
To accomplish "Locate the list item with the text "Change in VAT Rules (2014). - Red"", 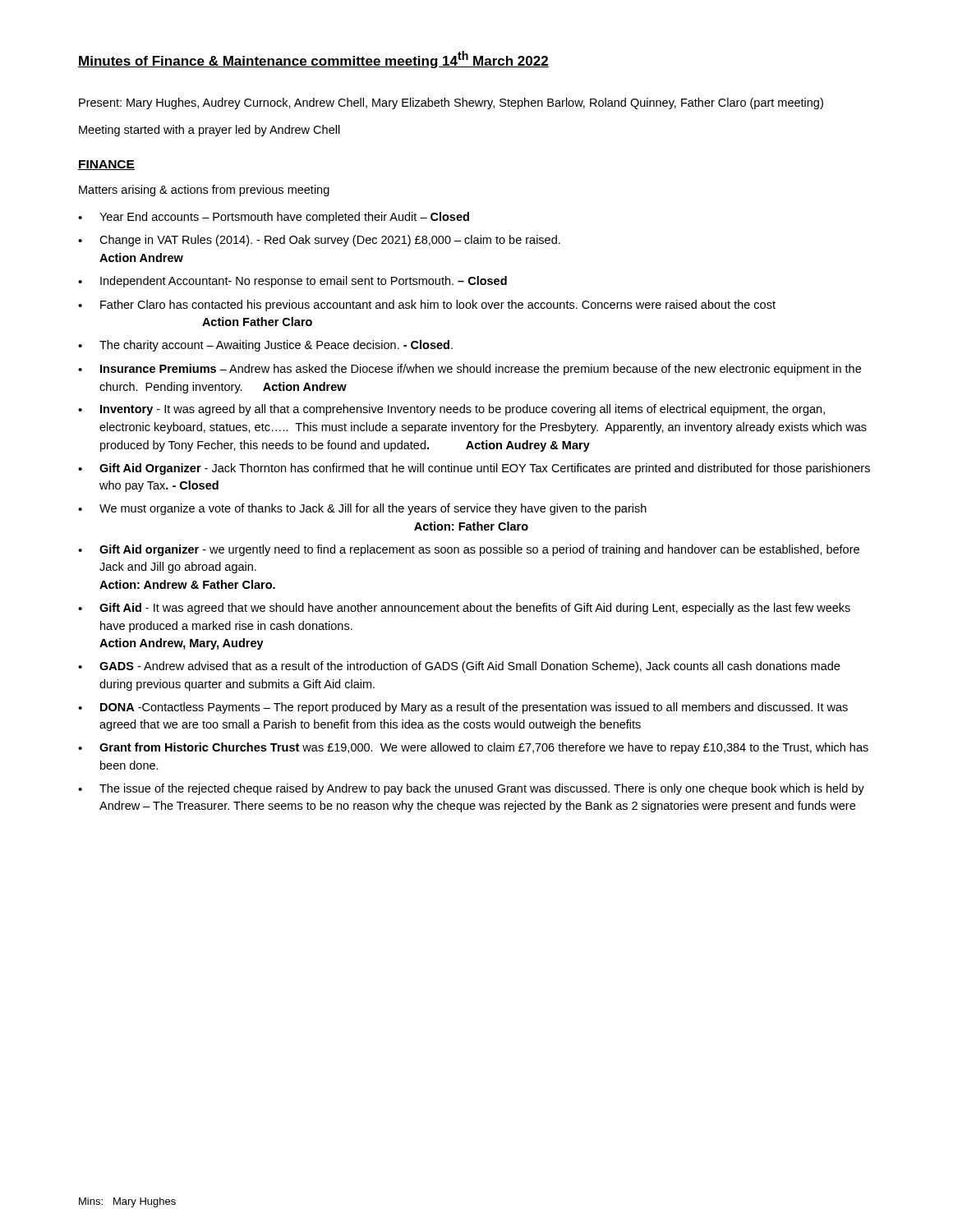I will (476, 250).
